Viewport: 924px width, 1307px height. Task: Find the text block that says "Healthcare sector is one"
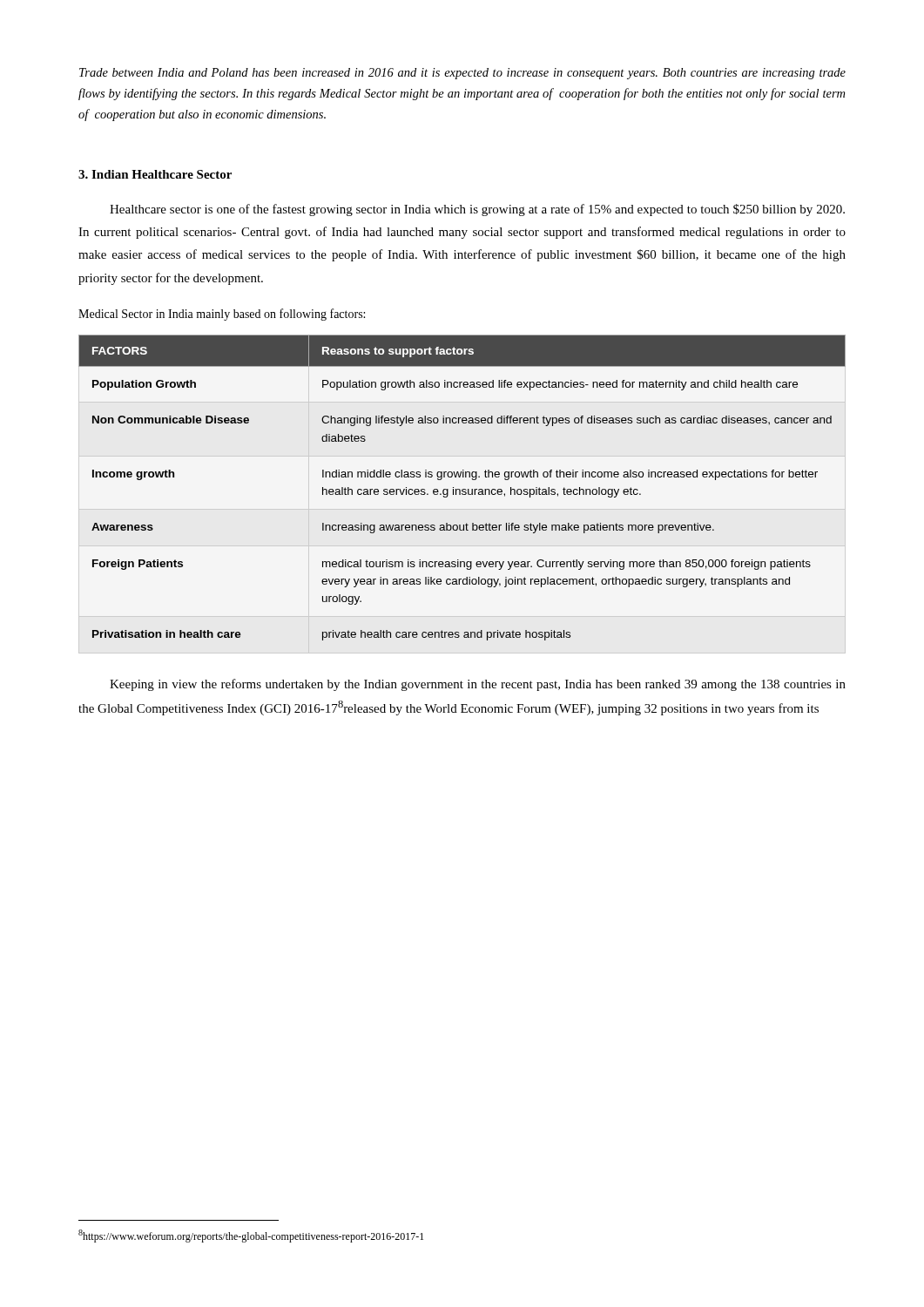click(462, 243)
